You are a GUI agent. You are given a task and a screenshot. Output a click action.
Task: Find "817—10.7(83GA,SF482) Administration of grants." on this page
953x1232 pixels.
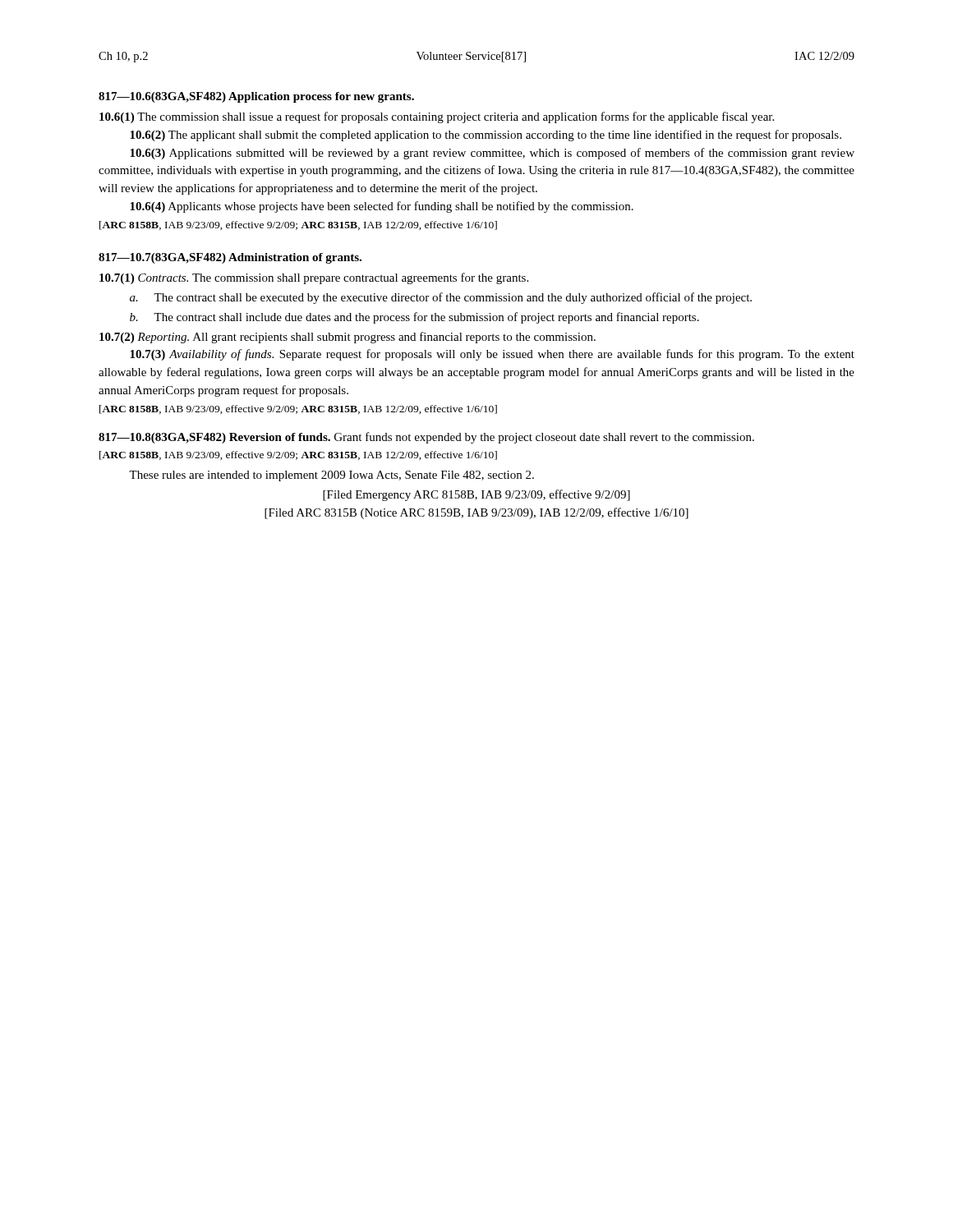click(x=230, y=257)
